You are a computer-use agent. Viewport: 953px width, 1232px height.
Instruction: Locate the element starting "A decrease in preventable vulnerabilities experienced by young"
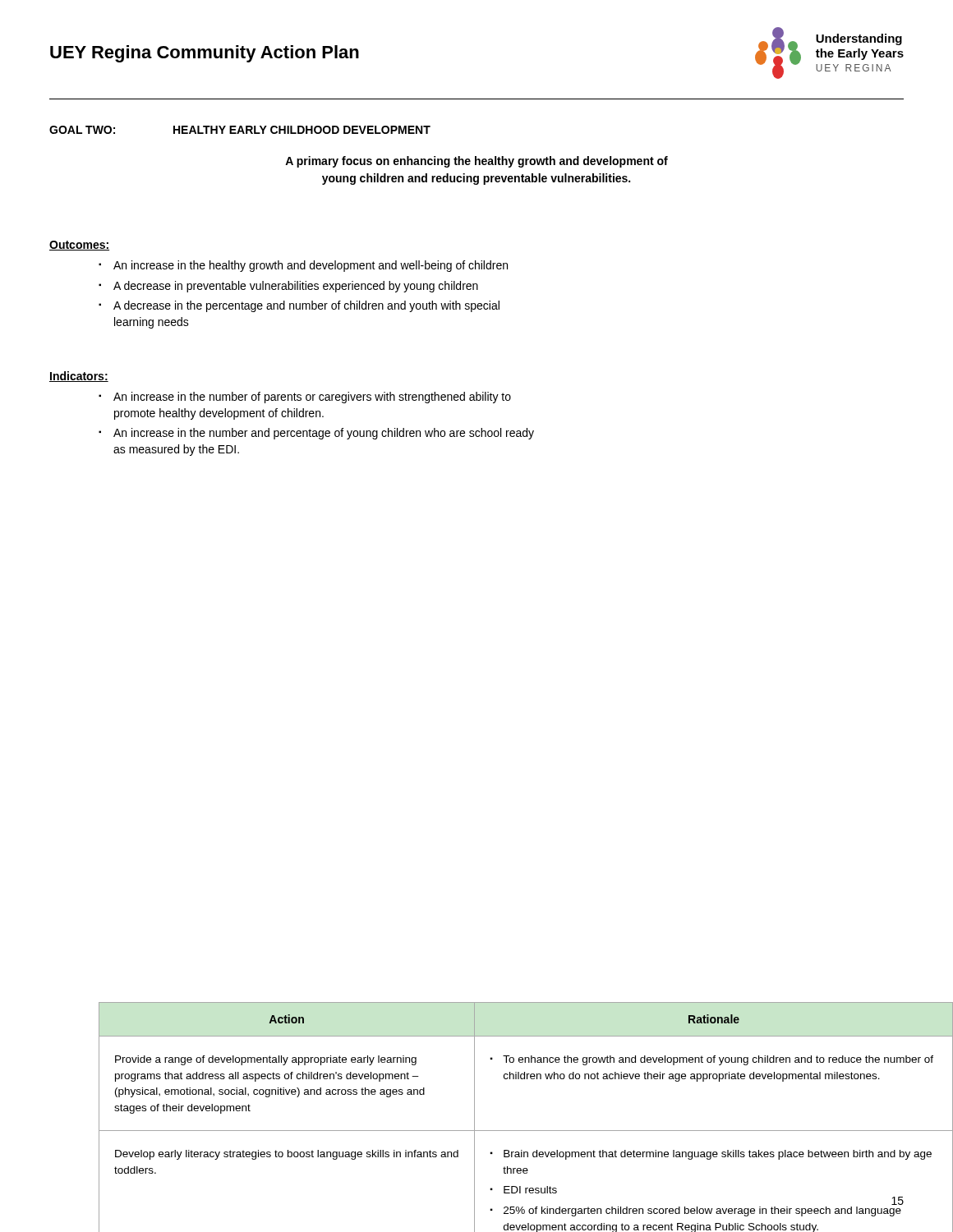[296, 286]
